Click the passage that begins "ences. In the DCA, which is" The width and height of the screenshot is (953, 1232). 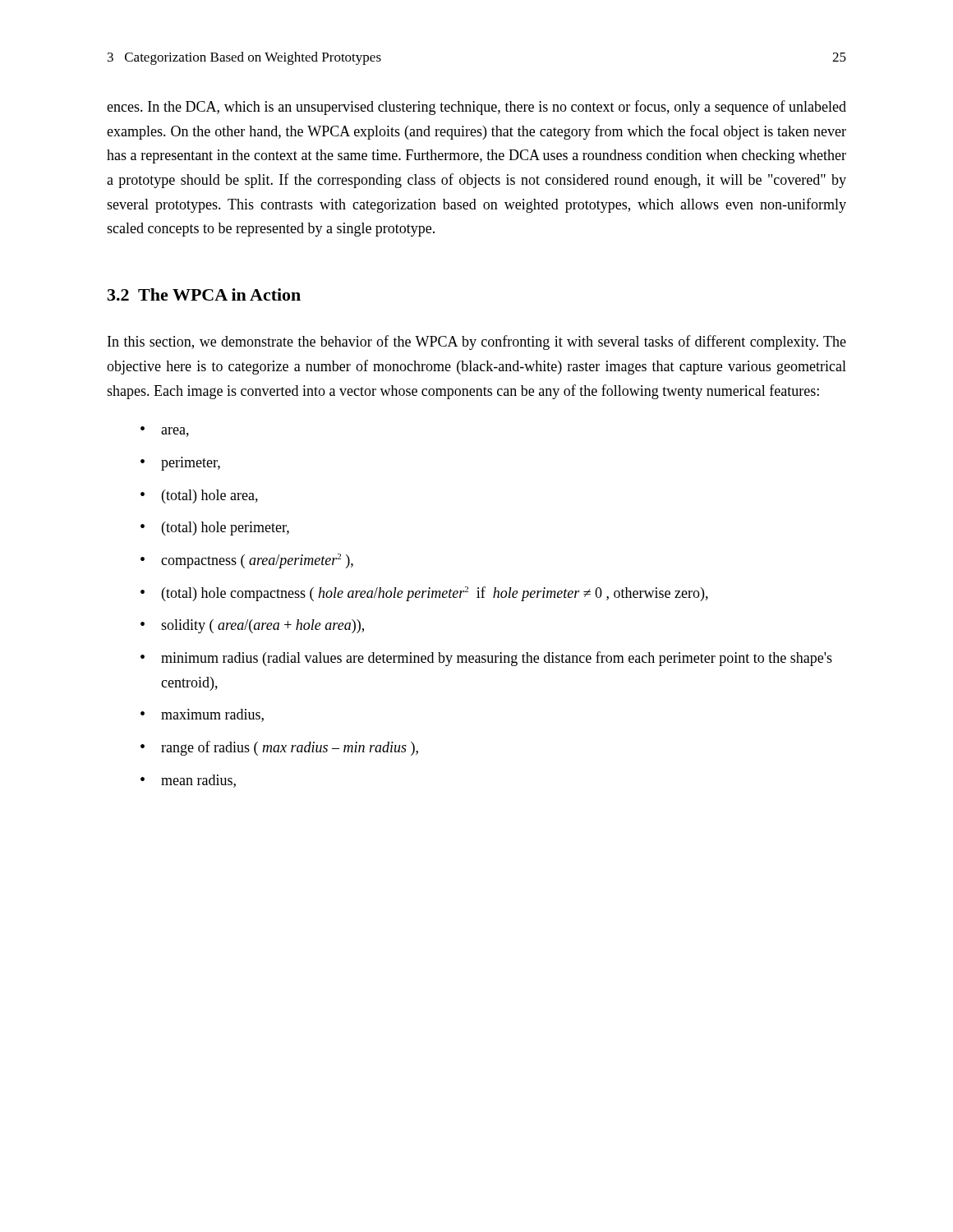[x=476, y=168]
